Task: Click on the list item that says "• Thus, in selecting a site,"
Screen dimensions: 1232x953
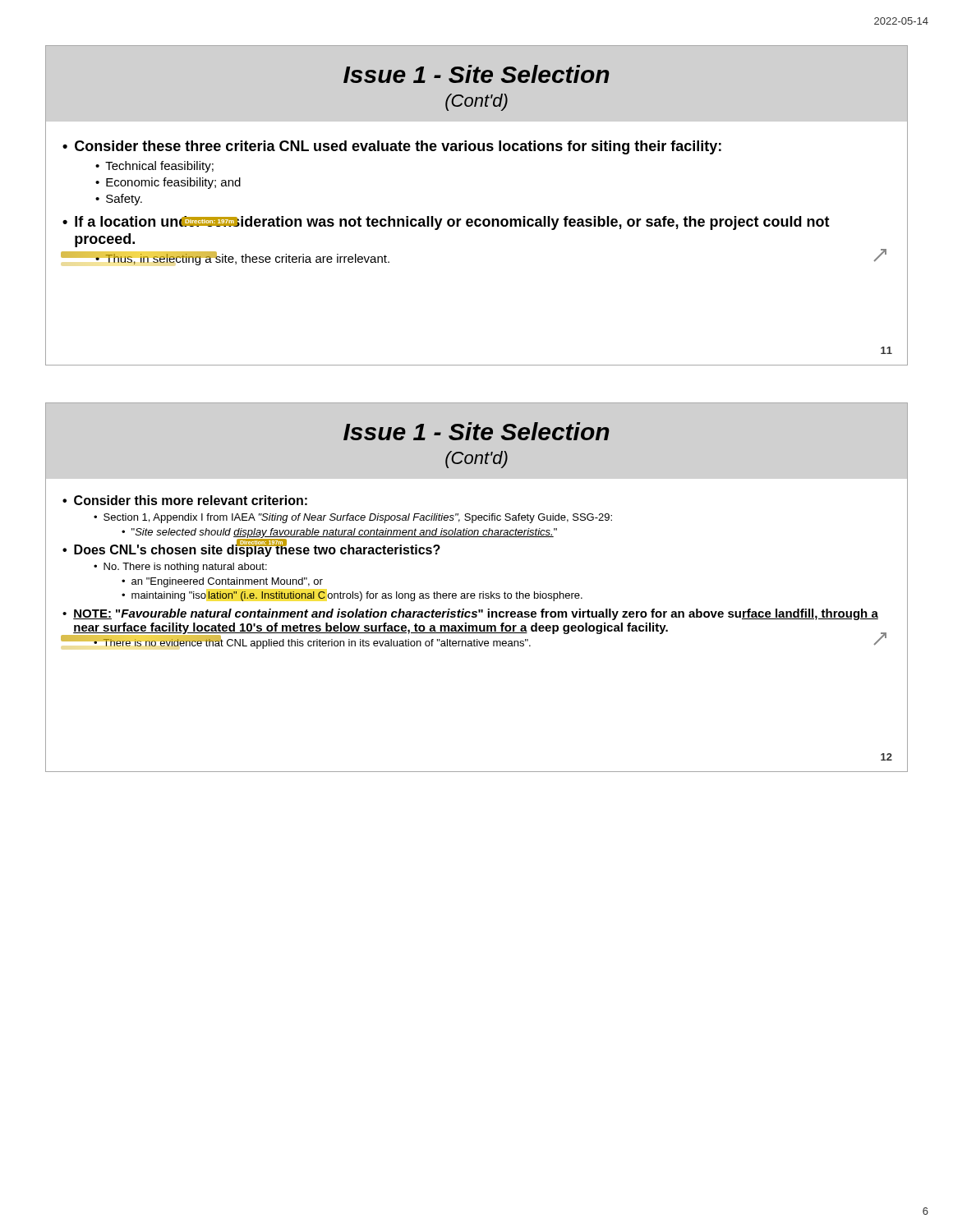Action: [x=243, y=258]
